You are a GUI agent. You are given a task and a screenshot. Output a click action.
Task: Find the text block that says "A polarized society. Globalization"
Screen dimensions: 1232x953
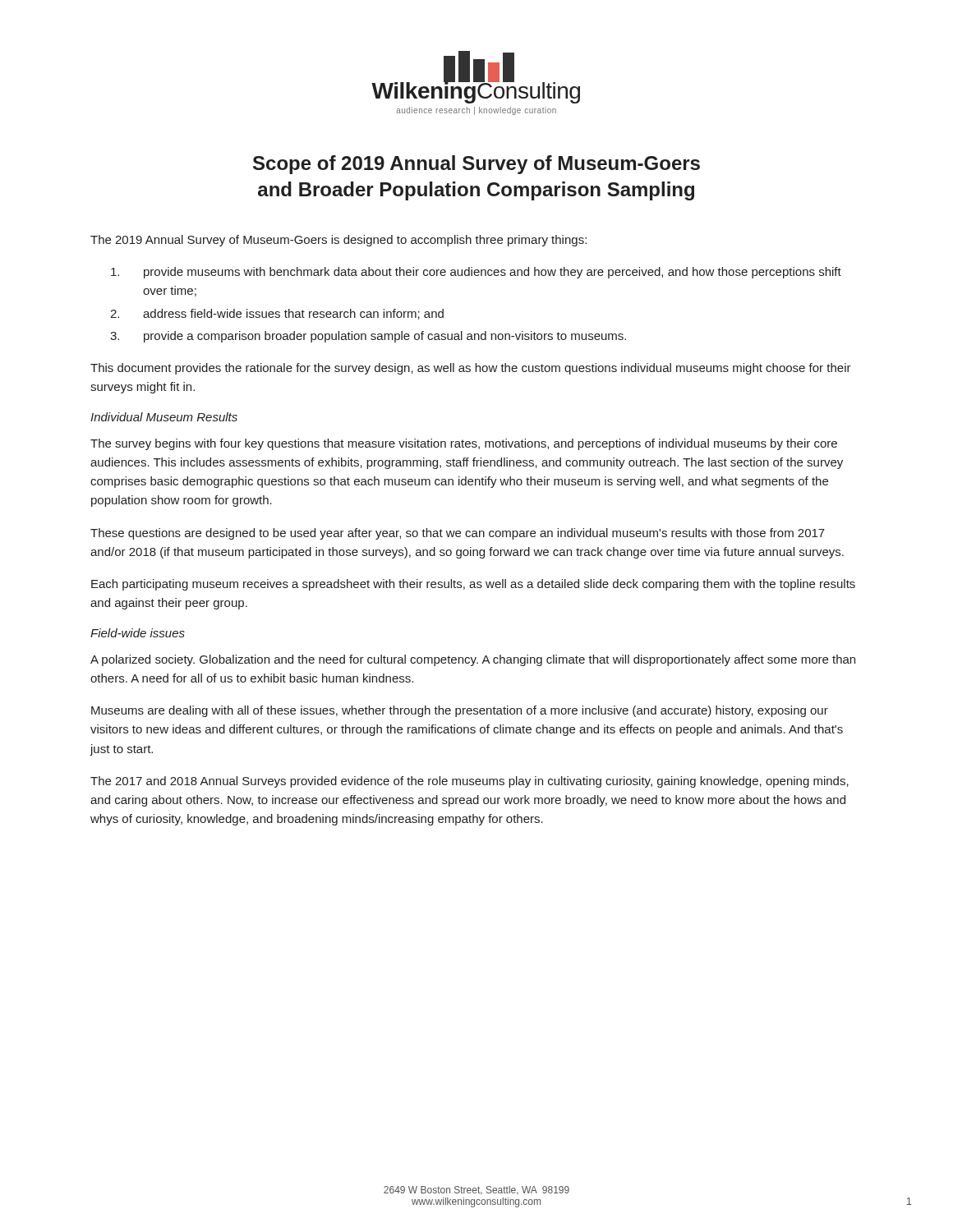click(473, 668)
